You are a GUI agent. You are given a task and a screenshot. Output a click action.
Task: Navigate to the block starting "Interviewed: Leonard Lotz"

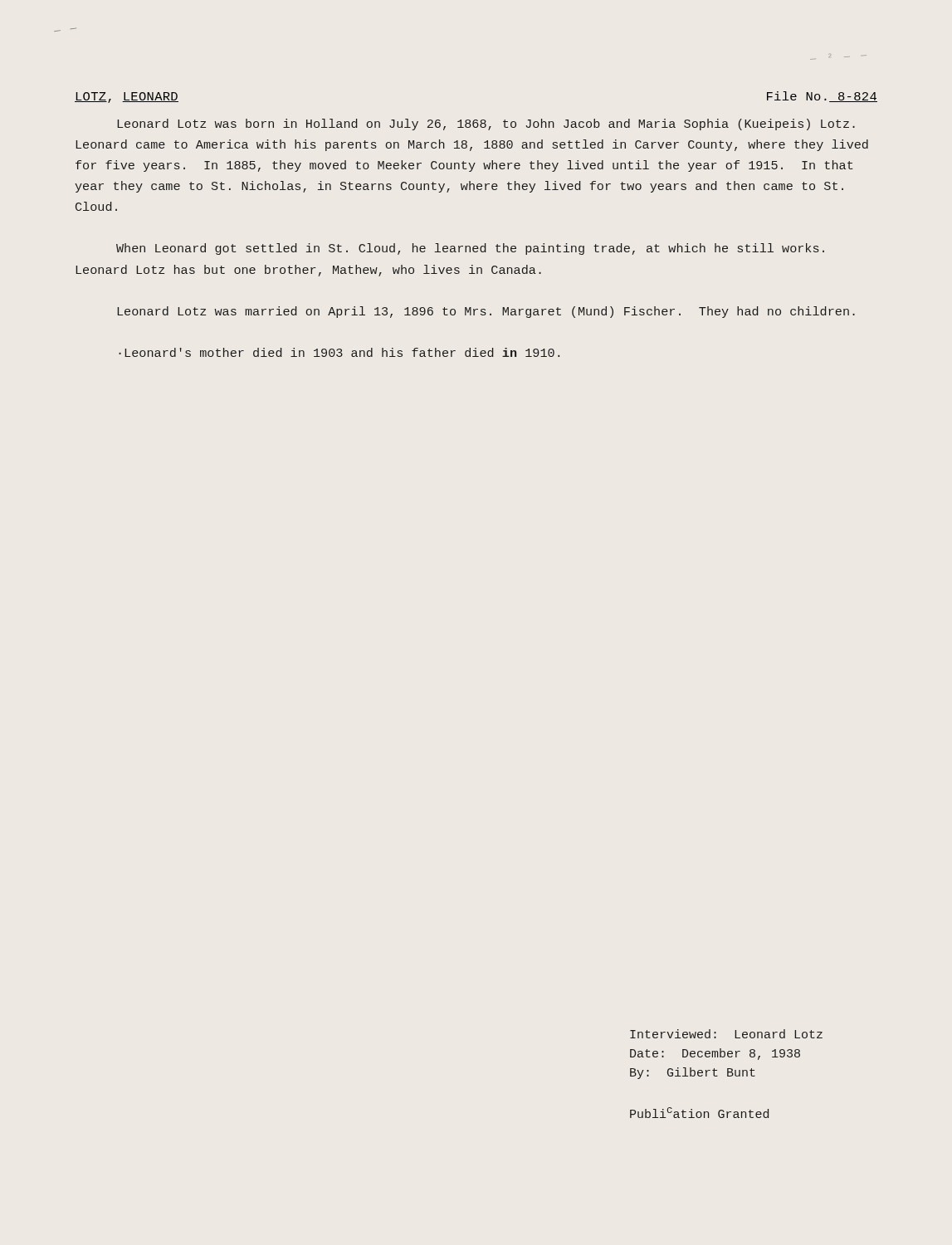tap(726, 1075)
